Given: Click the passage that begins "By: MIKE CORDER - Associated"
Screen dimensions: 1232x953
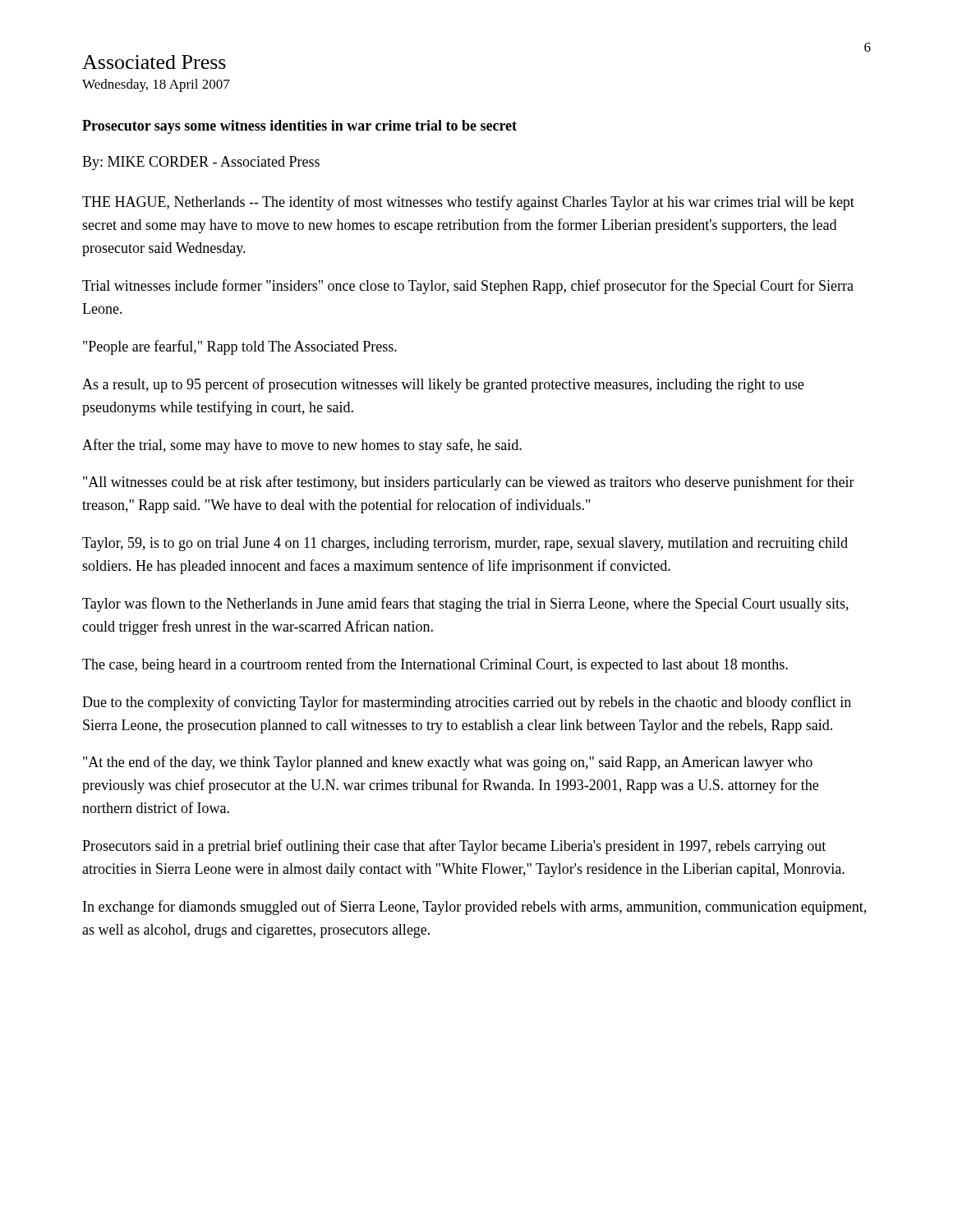Looking at the screenshot, I should point(201,162).
